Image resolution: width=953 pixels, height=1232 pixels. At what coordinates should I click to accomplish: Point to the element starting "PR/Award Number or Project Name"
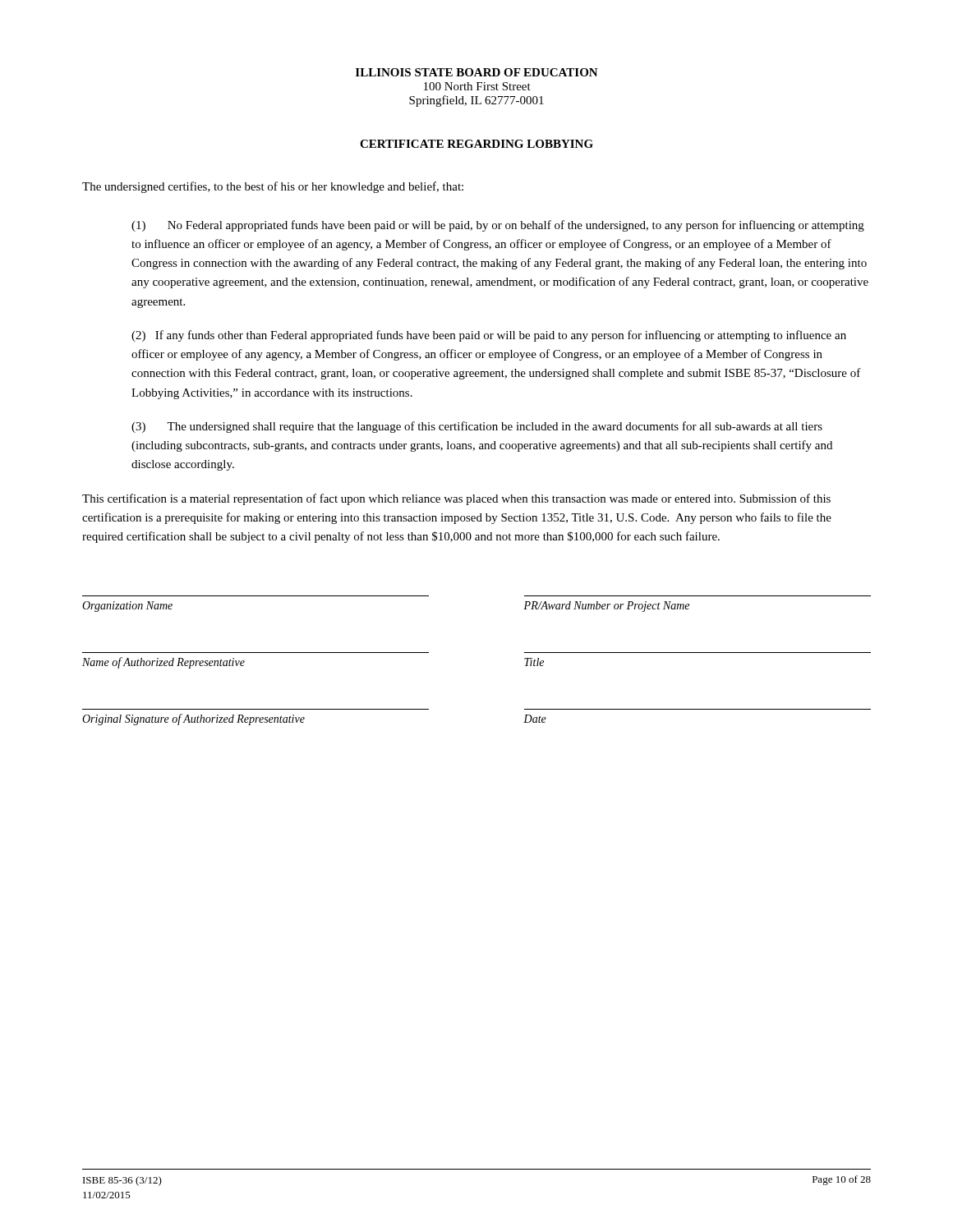(697, 604)
